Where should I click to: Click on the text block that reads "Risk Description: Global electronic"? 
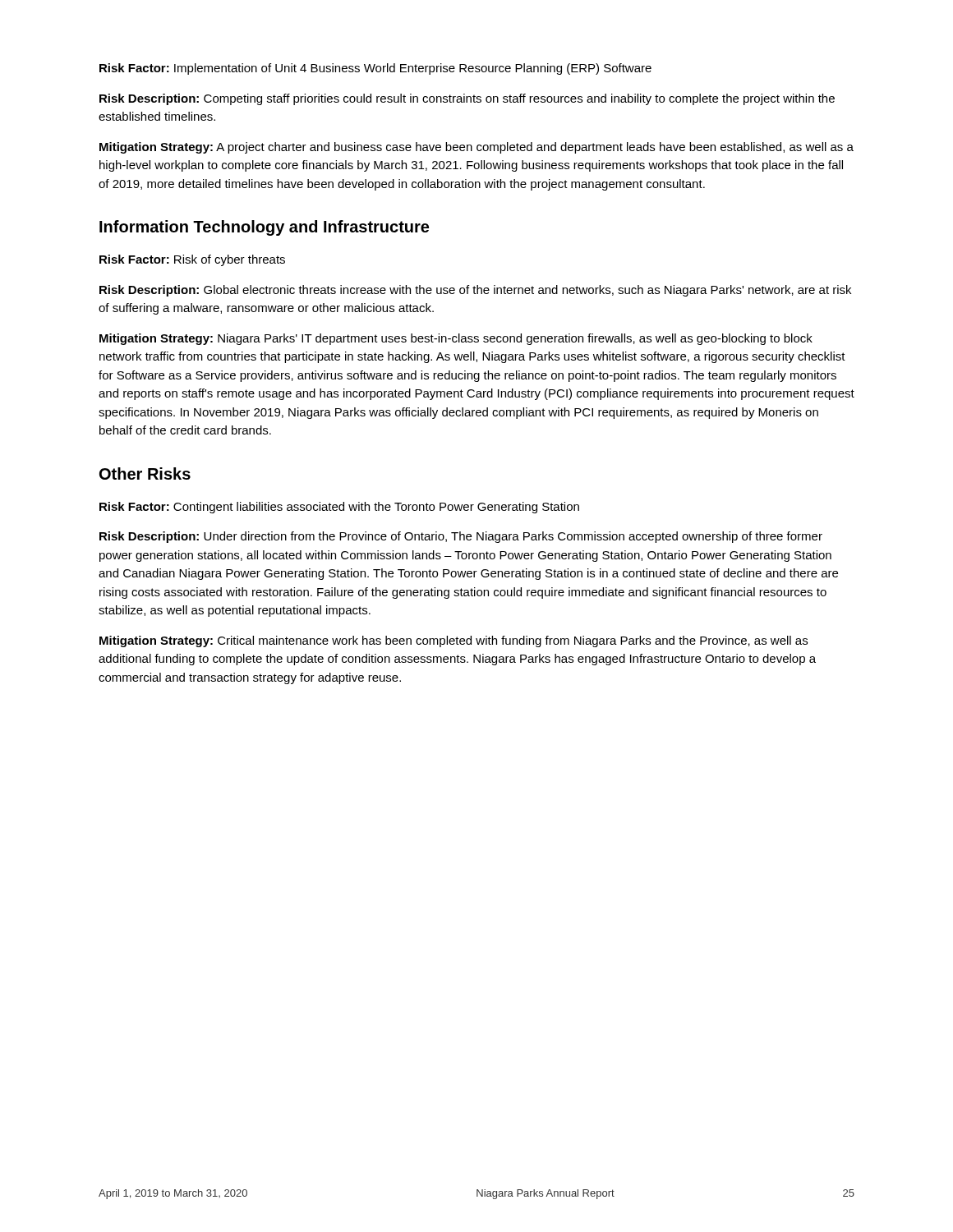(x=475, y=298)
